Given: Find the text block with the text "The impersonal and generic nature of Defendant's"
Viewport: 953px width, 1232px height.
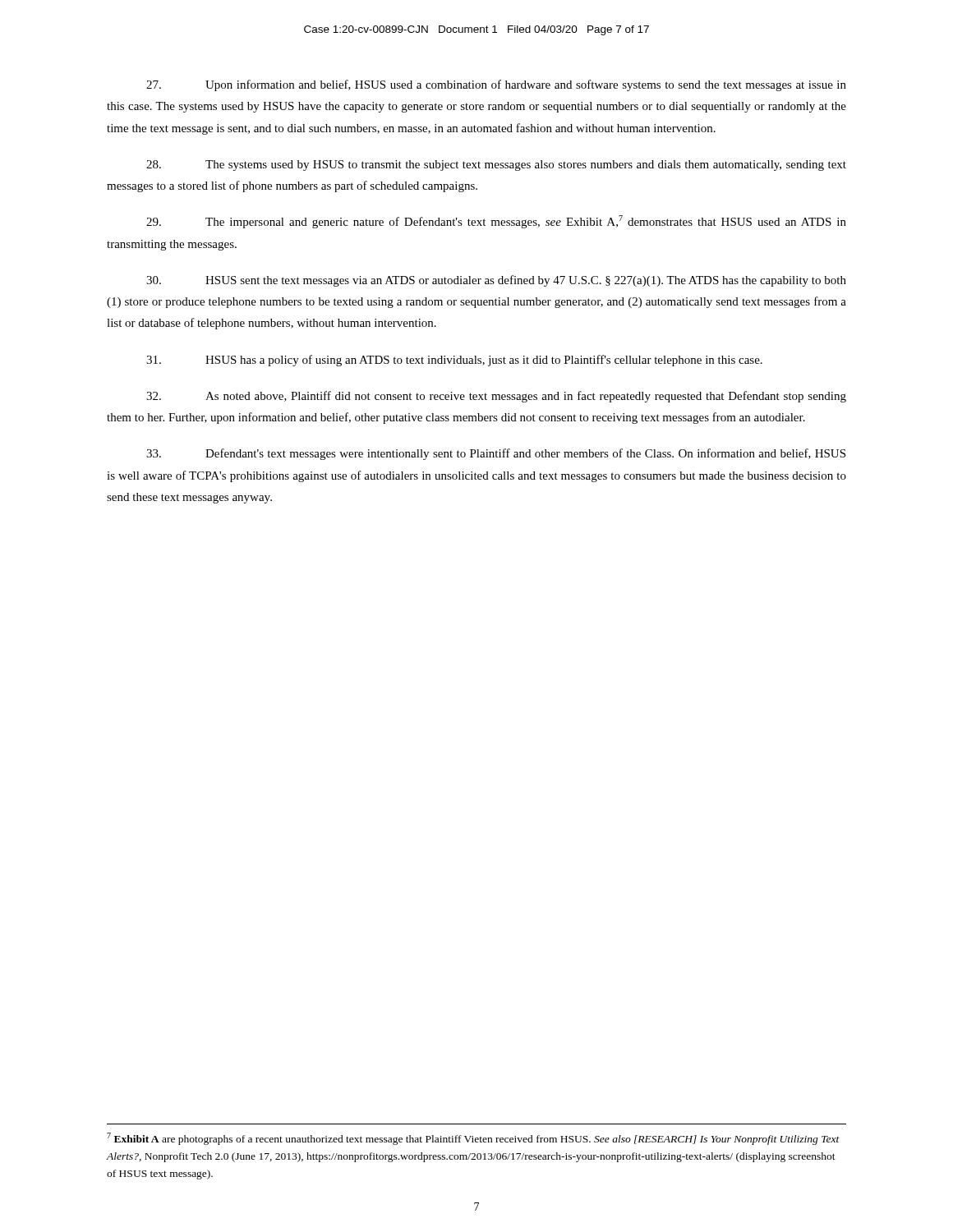Looking at the screenshot, I should point(476,231).
